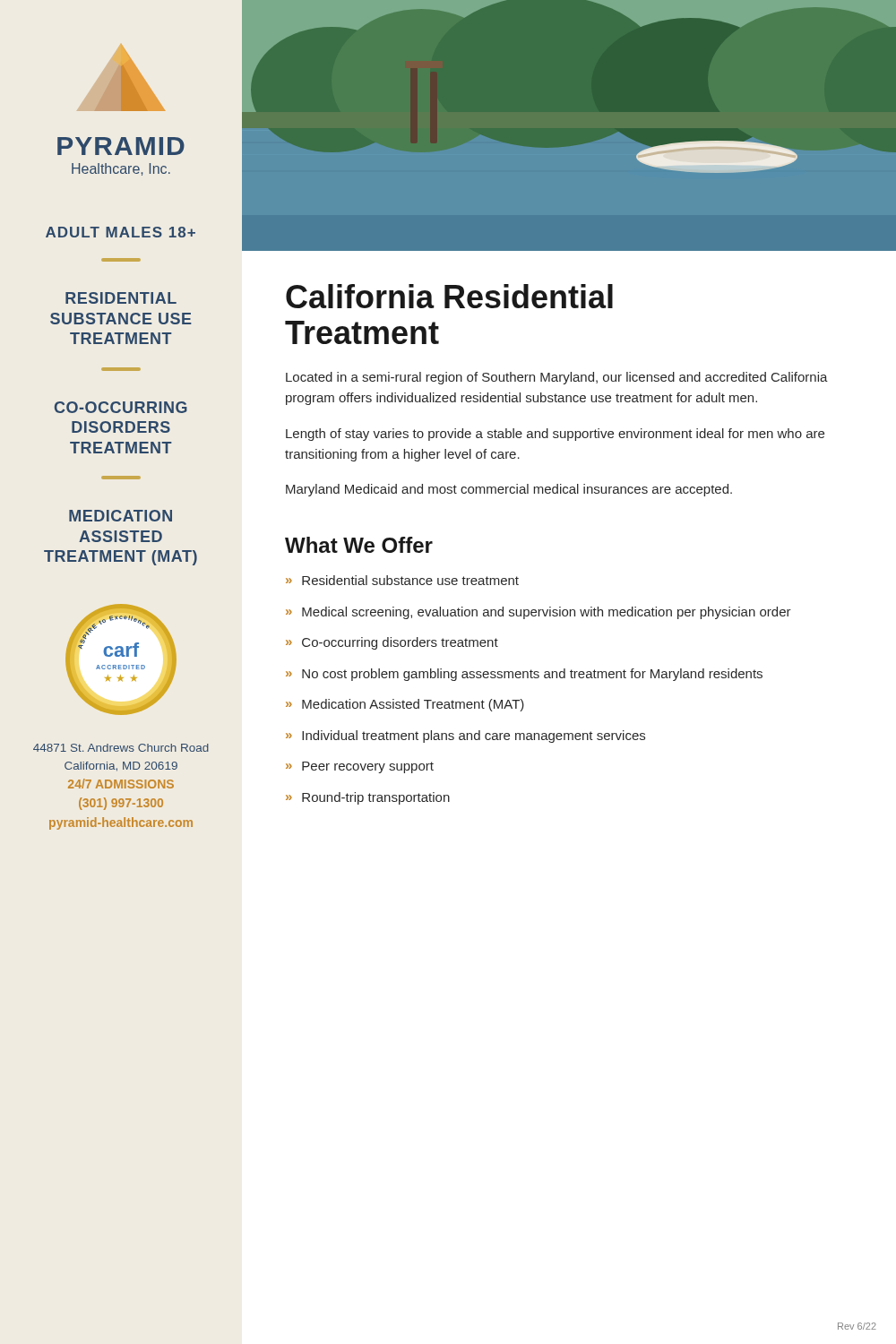Where does it say "» Round-trip transportation"?

pyautogui.click(x=367, y=798)
